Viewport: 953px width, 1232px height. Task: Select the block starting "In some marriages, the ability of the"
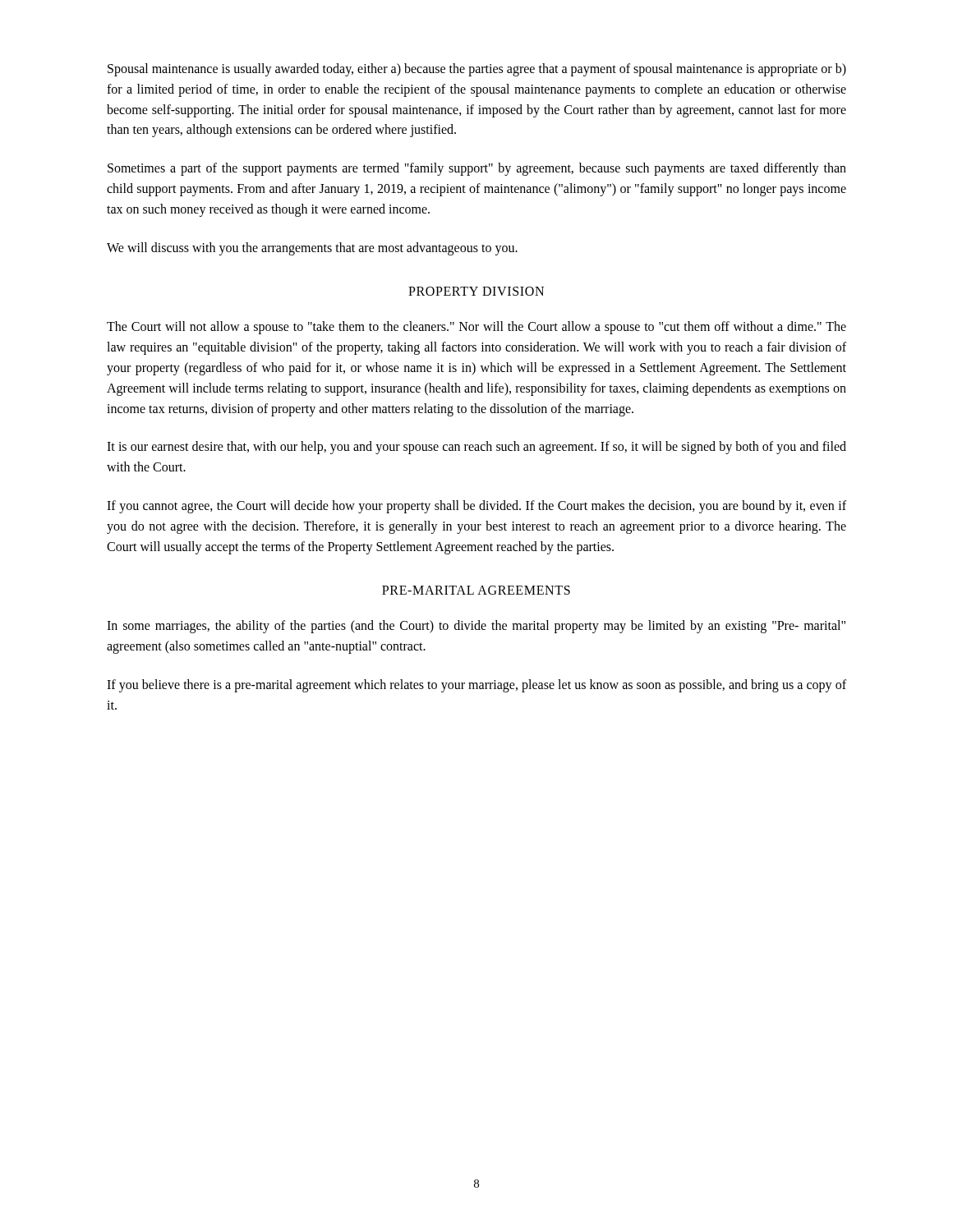pyautogui.click(x=476, y=636)
